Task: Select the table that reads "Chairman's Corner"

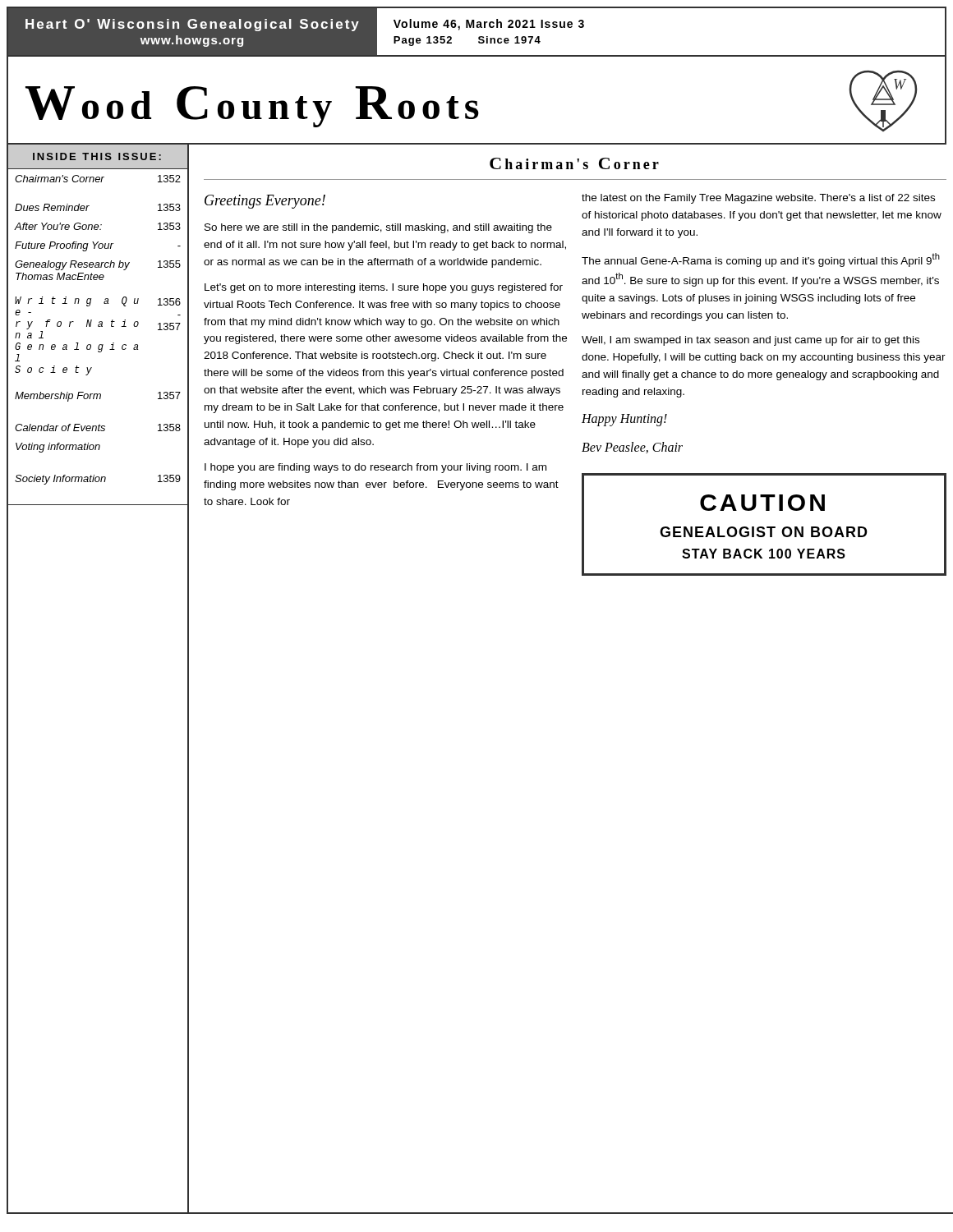Action: tap(98, 337)
